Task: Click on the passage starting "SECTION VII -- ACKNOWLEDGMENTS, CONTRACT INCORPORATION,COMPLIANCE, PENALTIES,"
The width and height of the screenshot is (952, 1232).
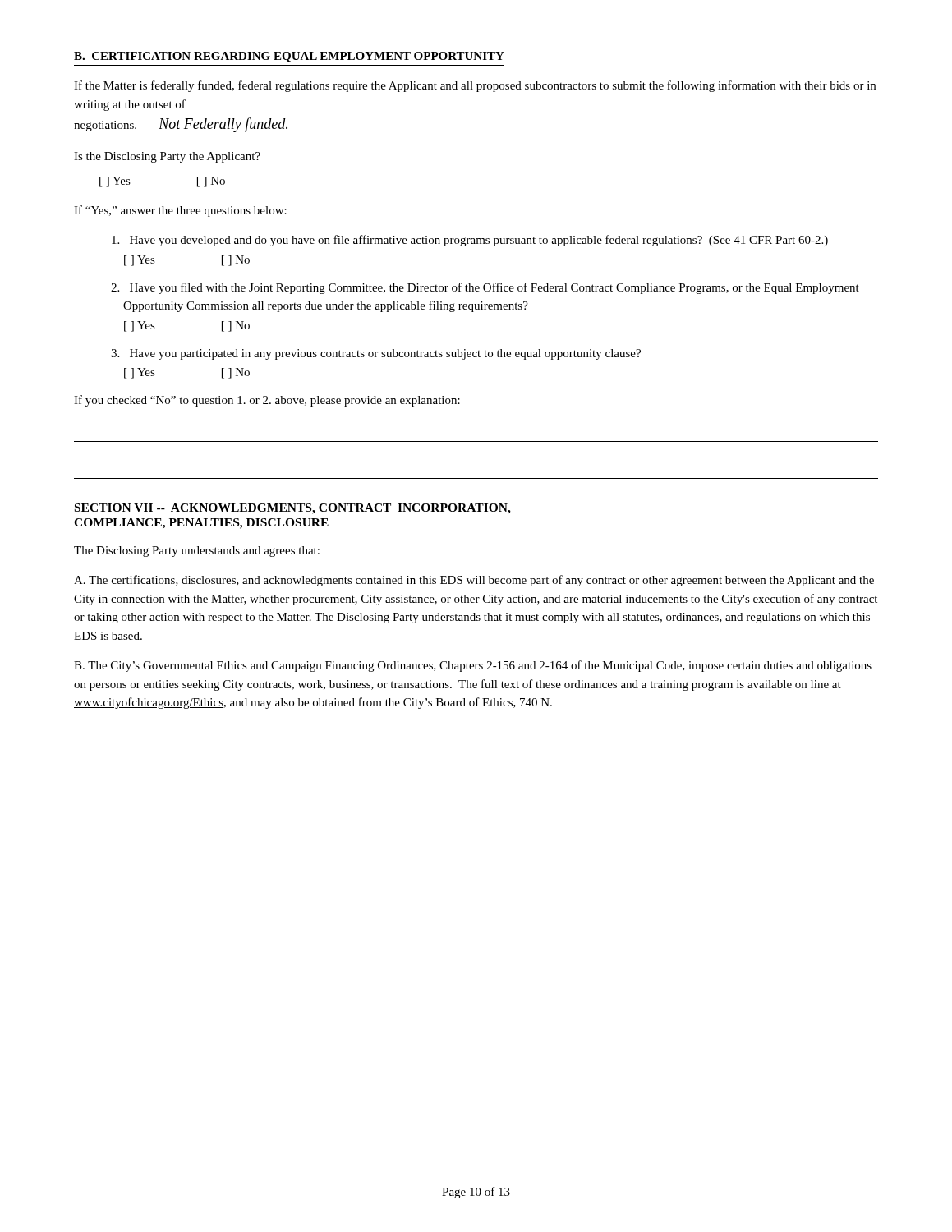Action: [292, 514]
